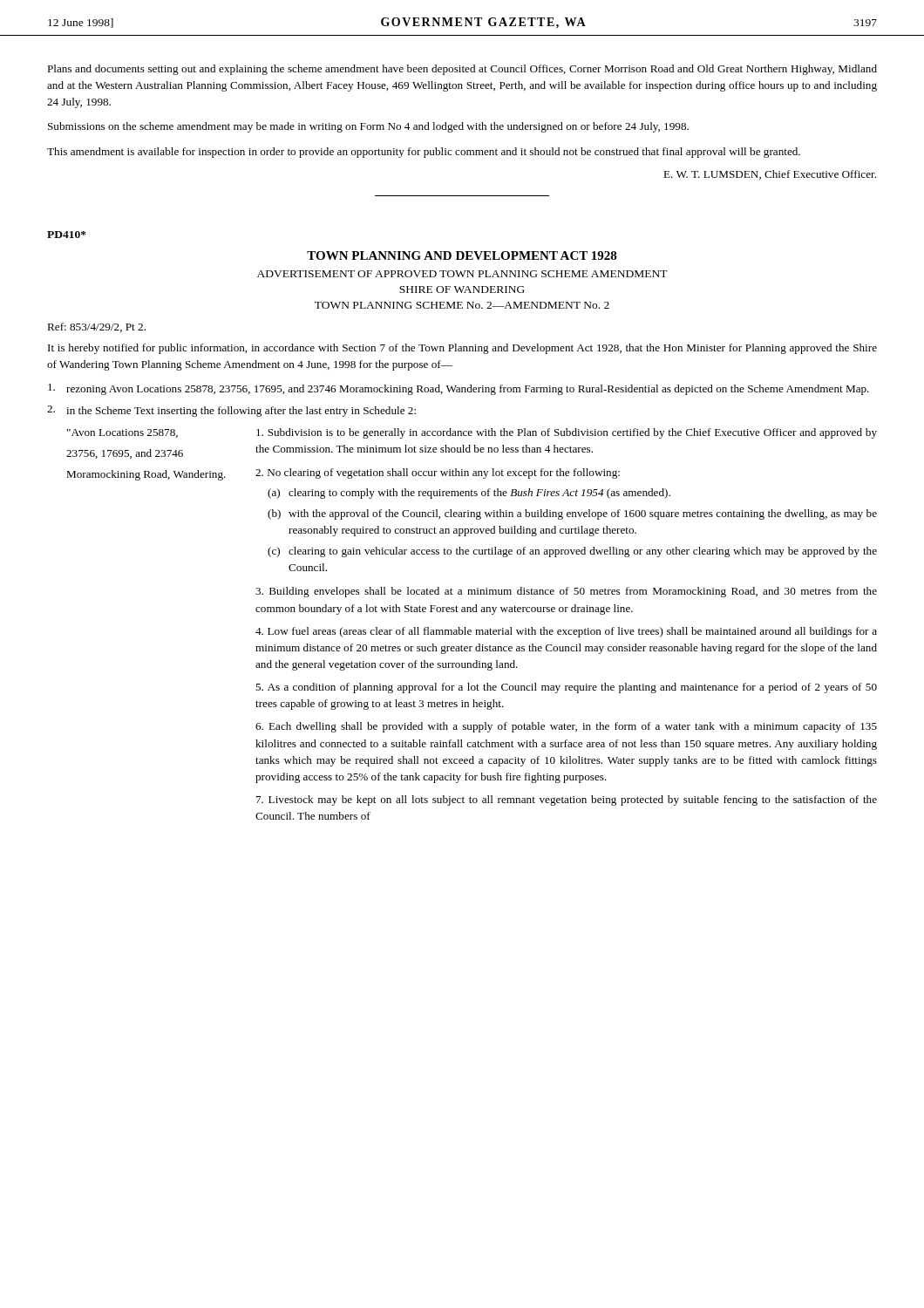Click on the block starting "Building envelopes shall"

tap(566, 599)
